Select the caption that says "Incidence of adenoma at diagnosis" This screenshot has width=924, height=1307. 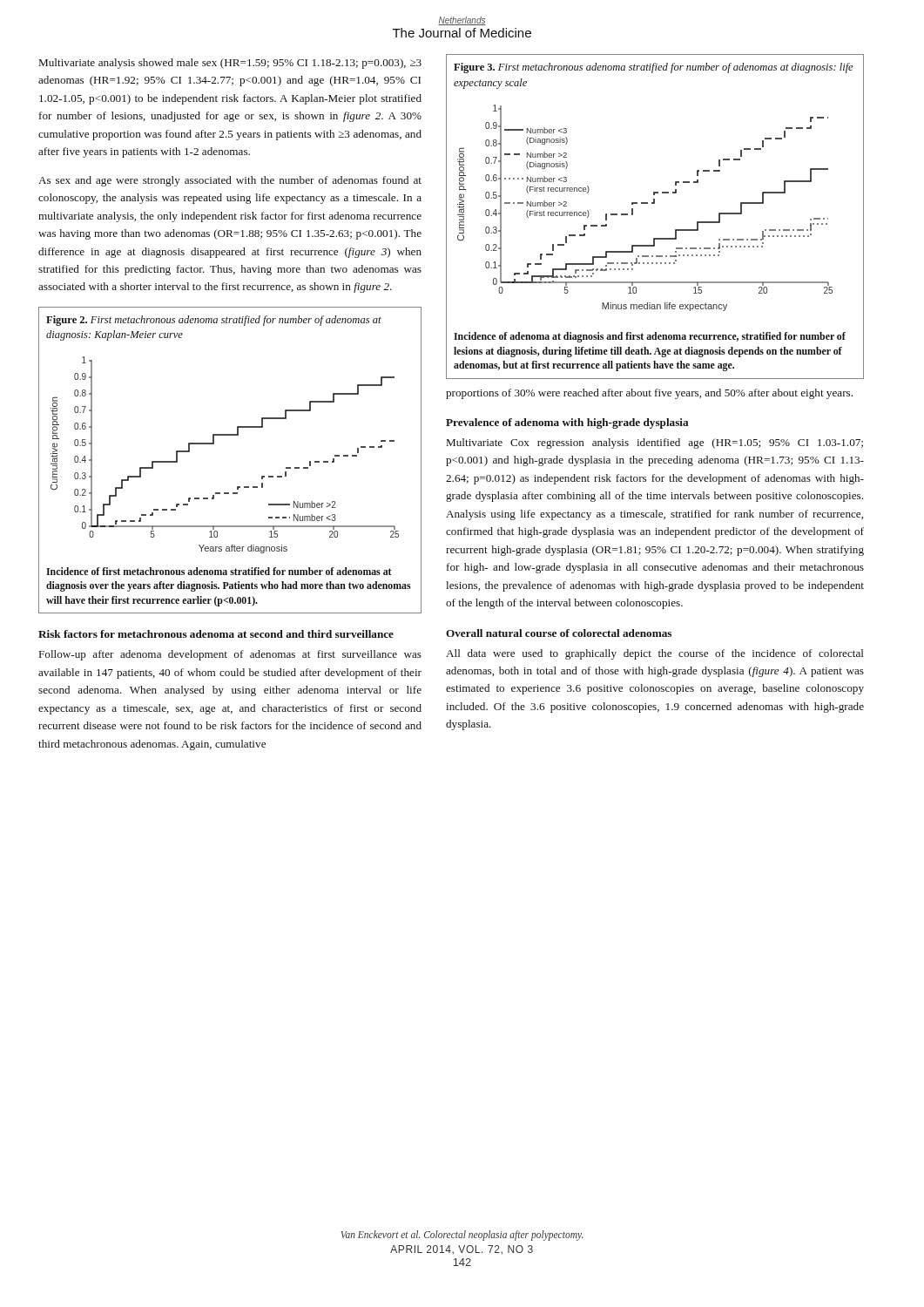650,351
